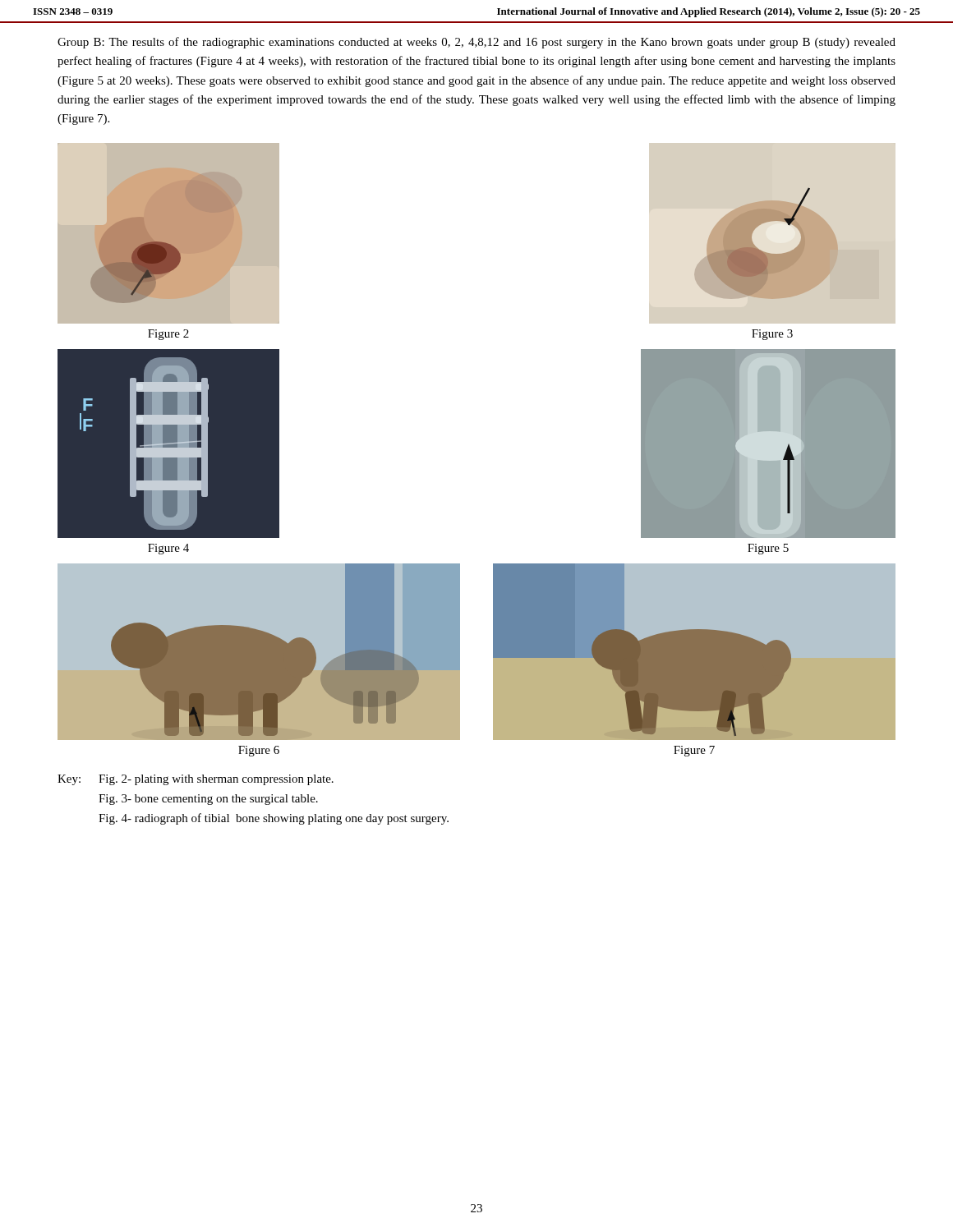The width and height of the screenshot is (953, 1232).
Task: Select the text starting "Figure 7"
Action: pyautogui.click(x=694, y=750)
